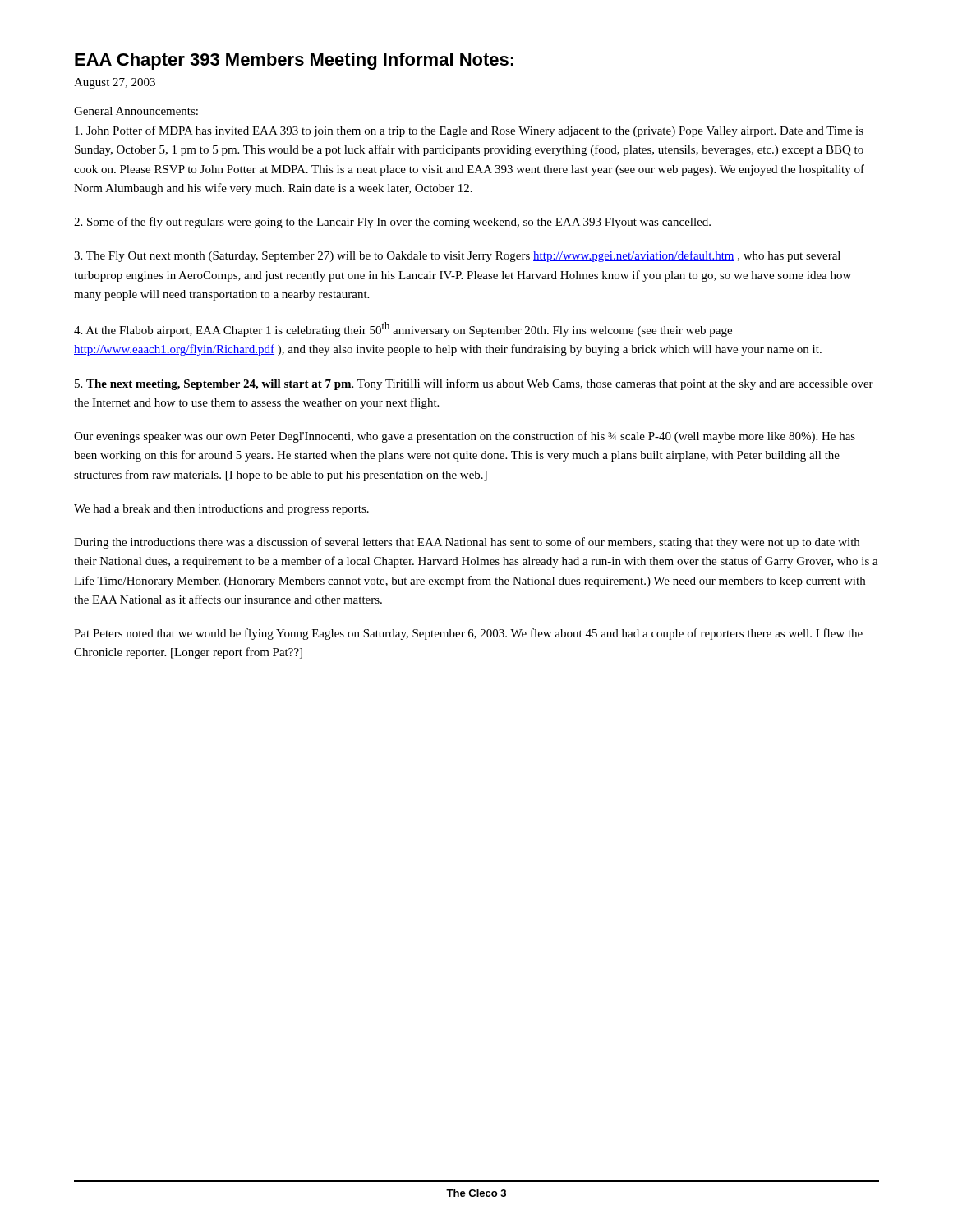Point to the text starting "Our evenings speaker was our own Peter Degl'Innocenti,"
Image resolution: width=953 pixels, height=1232 pixels.
pos(465,455)
